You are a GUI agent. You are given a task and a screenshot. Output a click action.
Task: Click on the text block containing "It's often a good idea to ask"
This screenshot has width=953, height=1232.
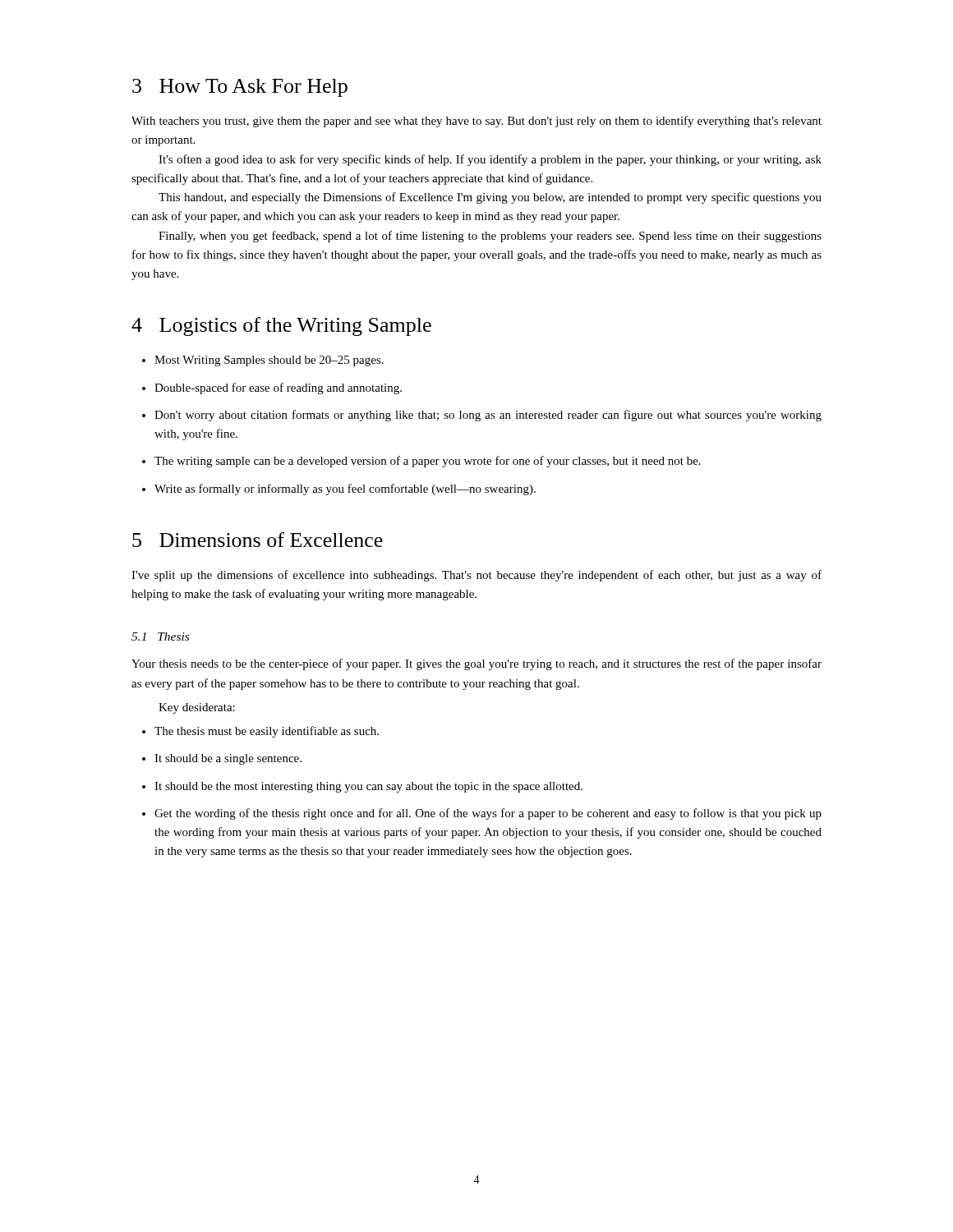pyautogui.click(x=476, y=169)
